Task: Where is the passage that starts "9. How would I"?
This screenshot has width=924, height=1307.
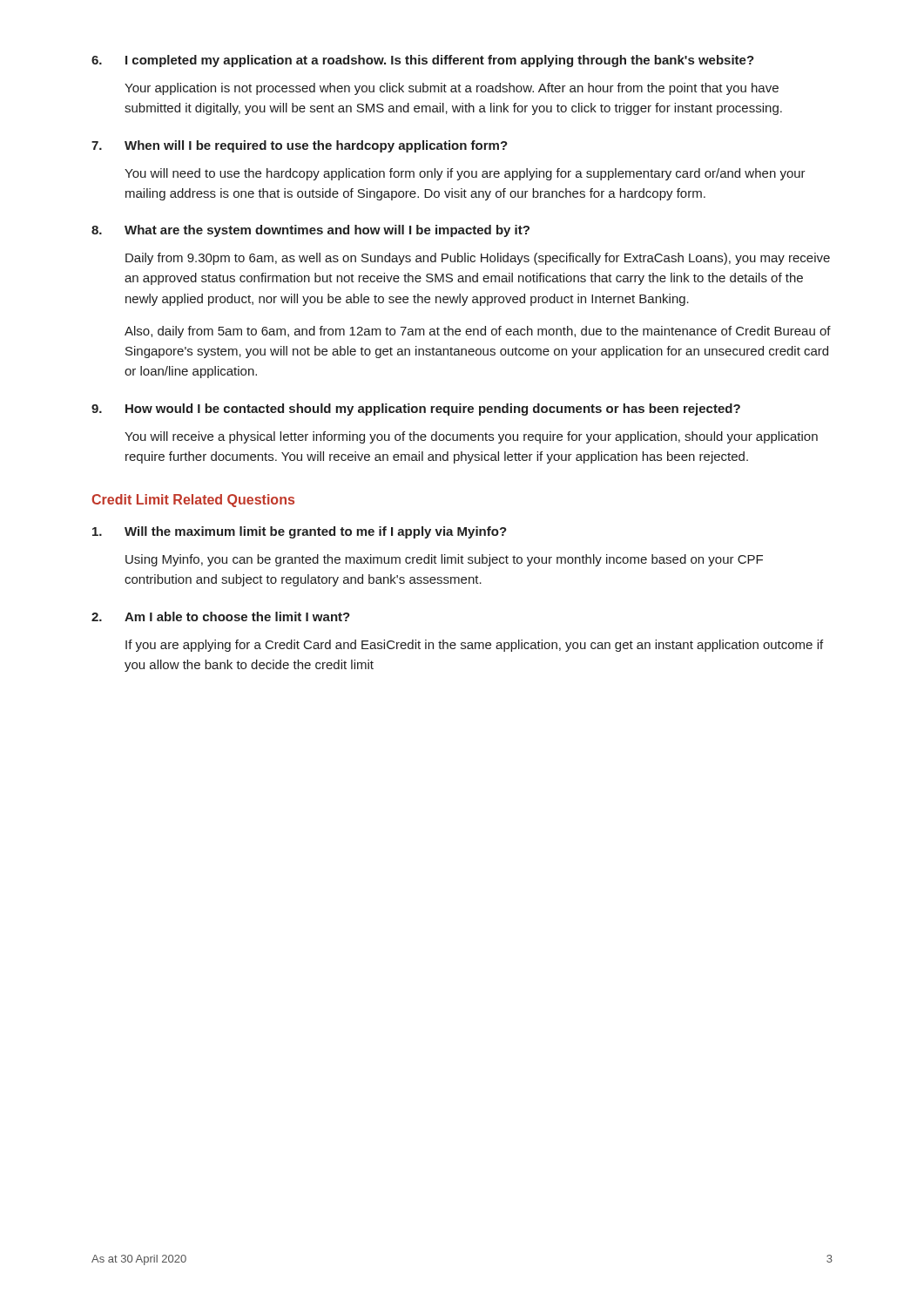Action: [462, 433]
